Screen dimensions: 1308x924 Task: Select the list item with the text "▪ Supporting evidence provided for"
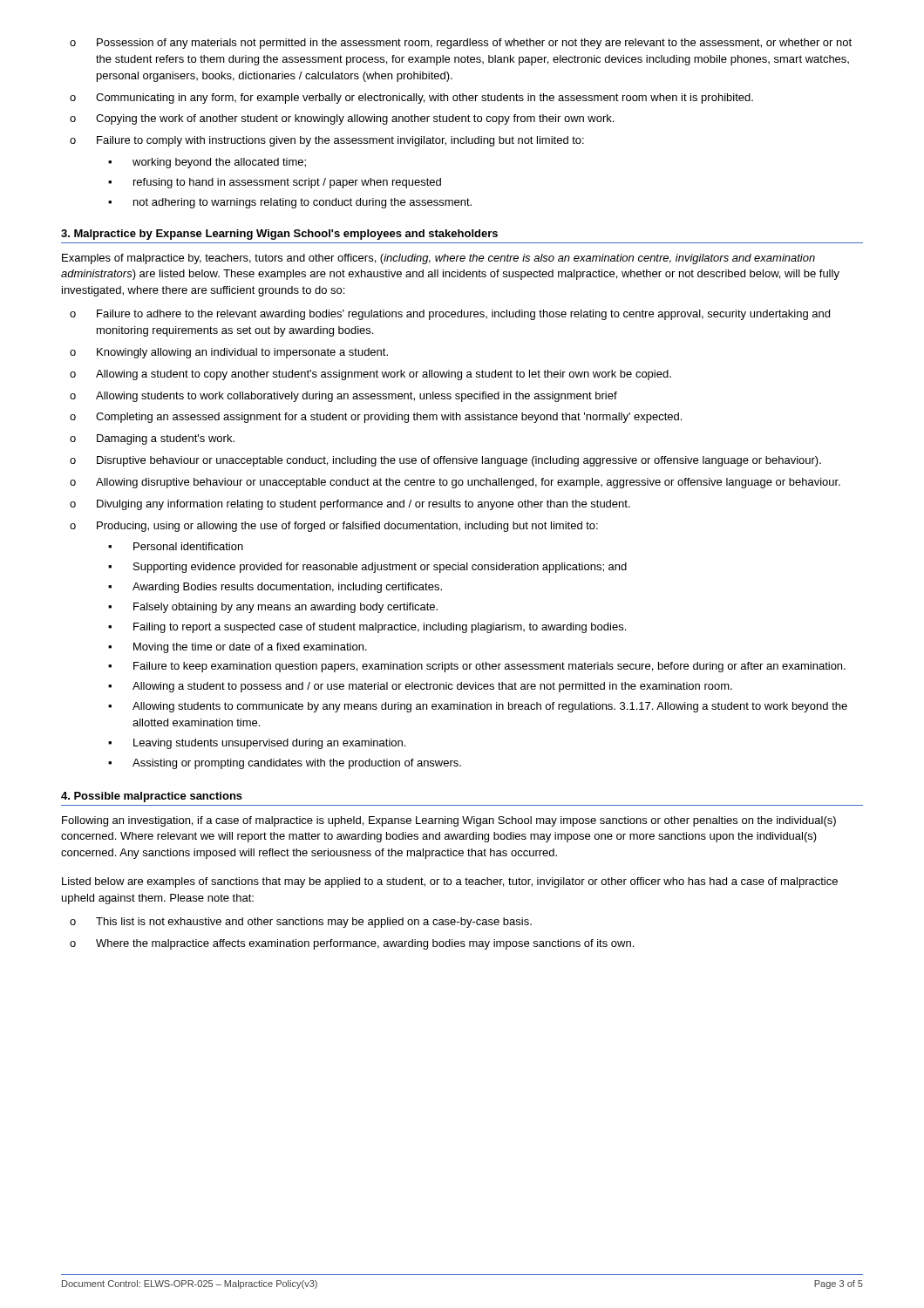coord(366,567)
